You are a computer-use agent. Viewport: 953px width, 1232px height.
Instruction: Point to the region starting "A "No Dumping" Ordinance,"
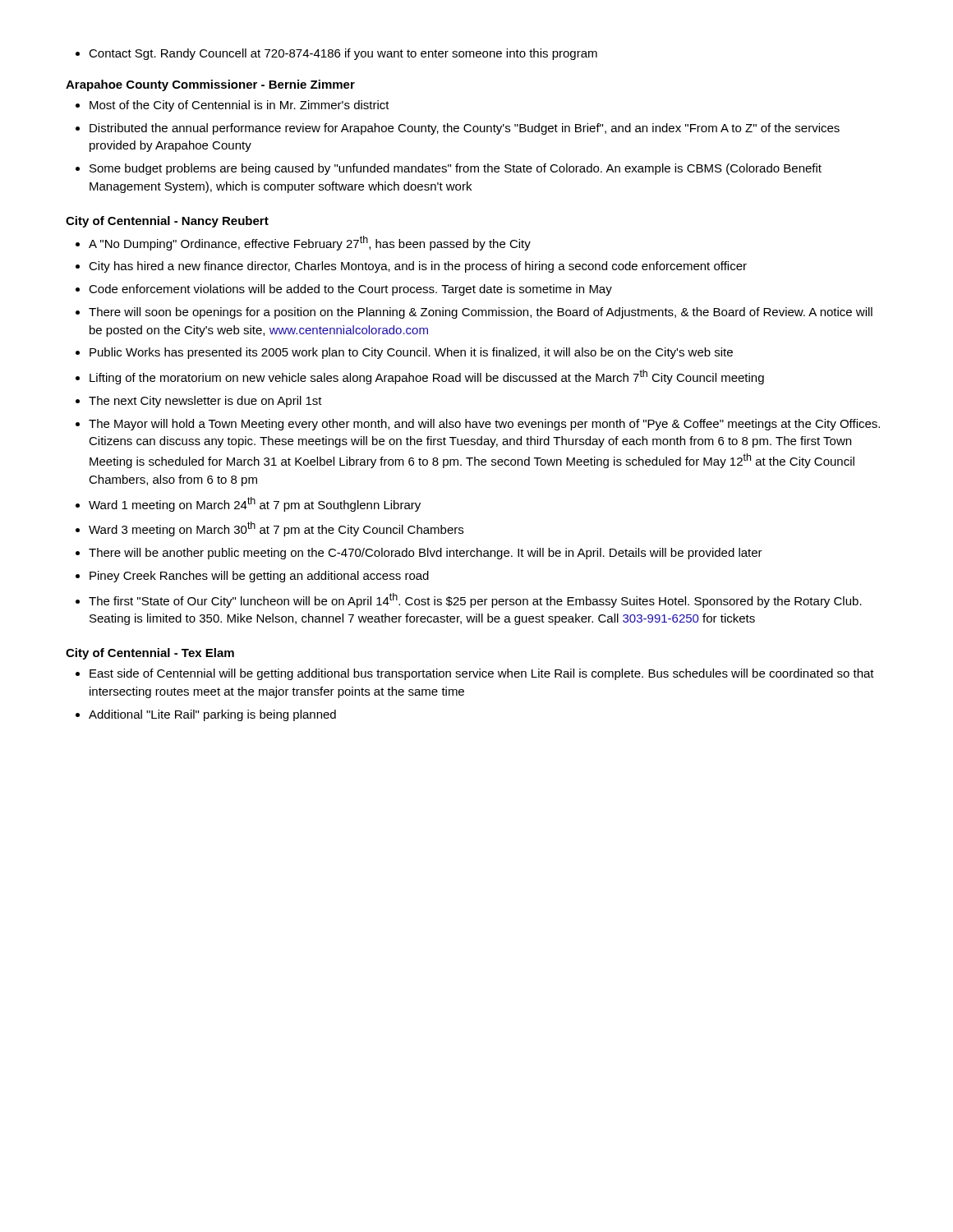click(x=476, y=430)
